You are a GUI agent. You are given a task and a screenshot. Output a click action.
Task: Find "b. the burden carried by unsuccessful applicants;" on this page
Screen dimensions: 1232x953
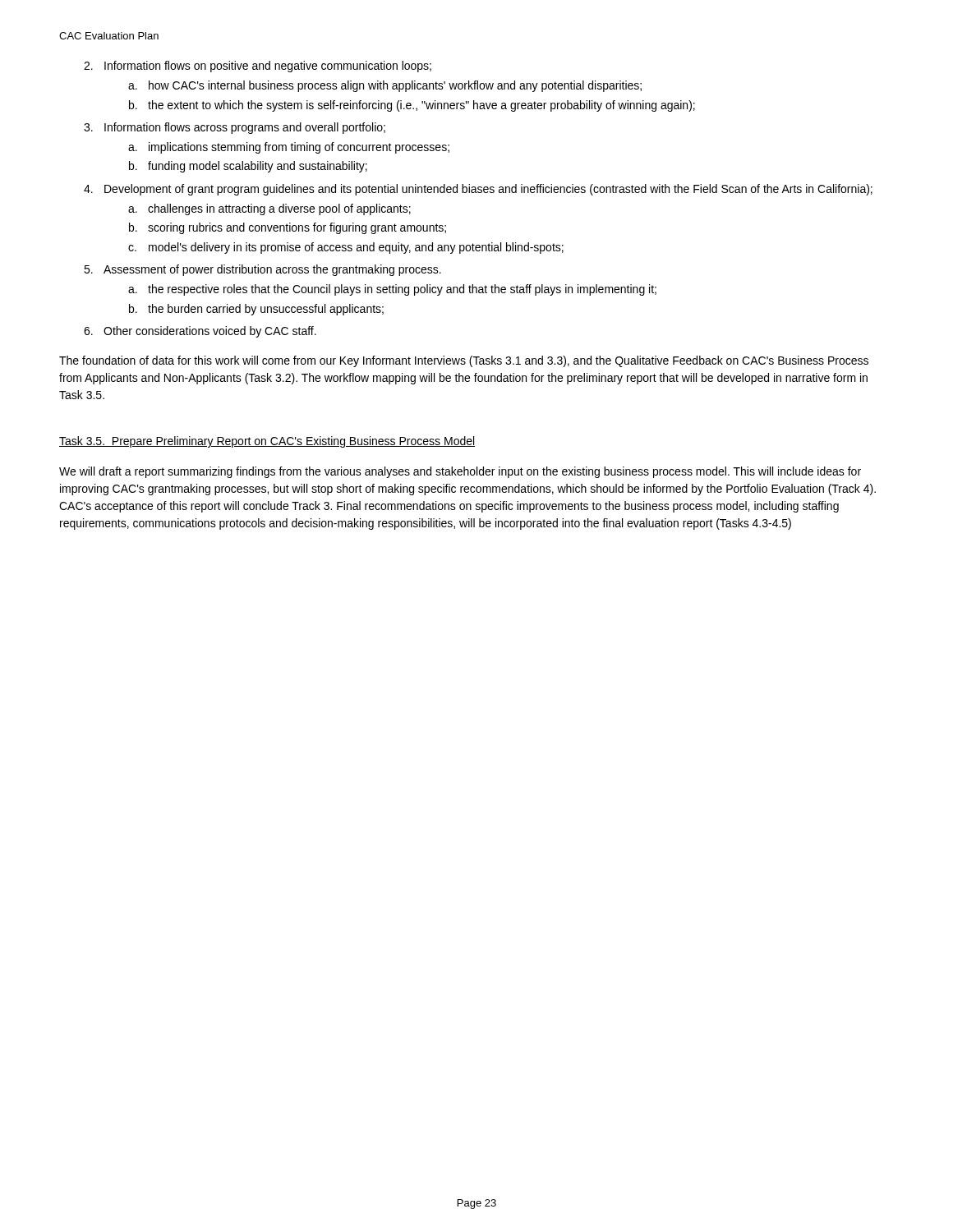coord(256,309)
